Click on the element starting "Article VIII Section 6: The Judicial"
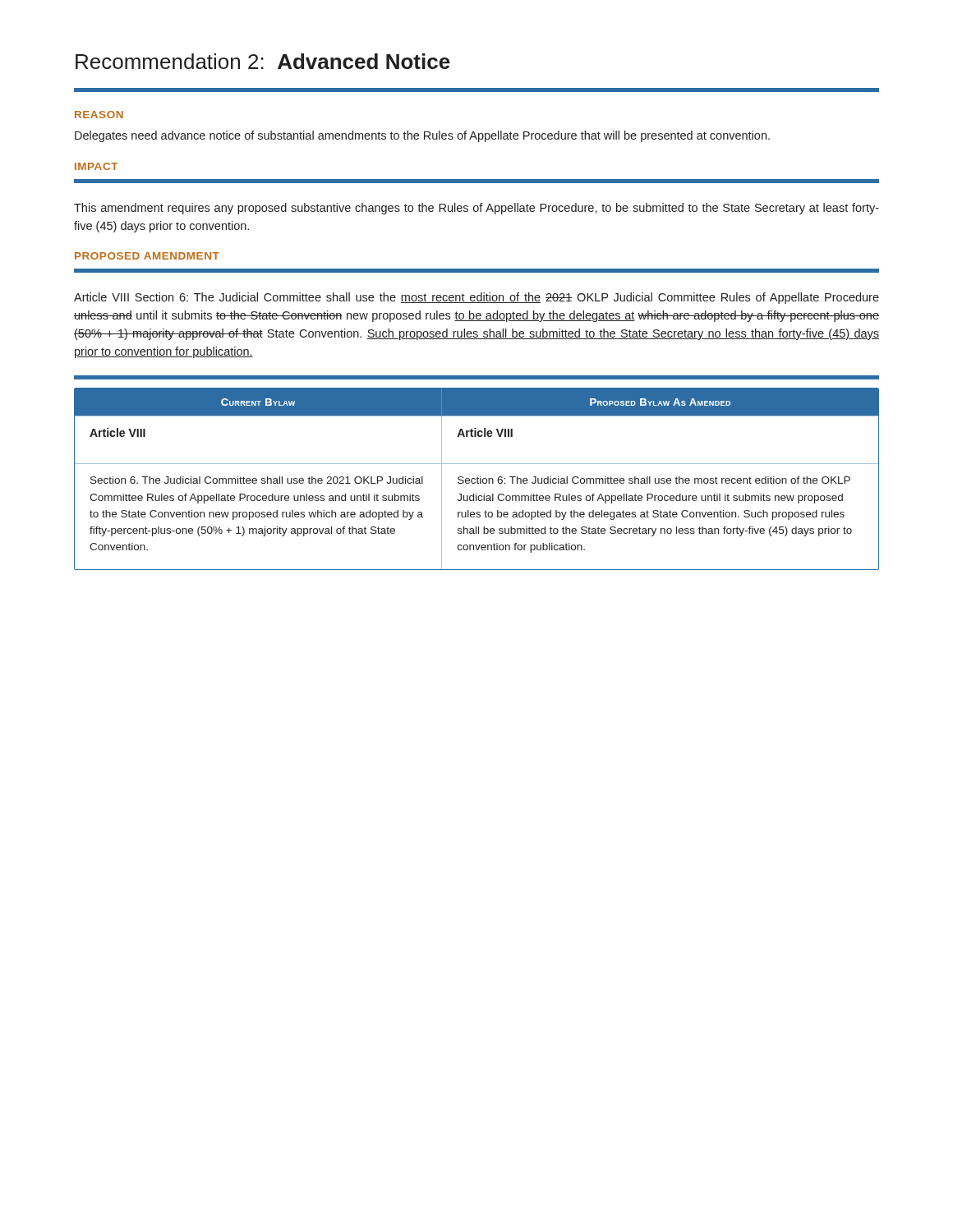Viewport: 953px width, 1232px height. pyautogui.click(x=476, y=324)
